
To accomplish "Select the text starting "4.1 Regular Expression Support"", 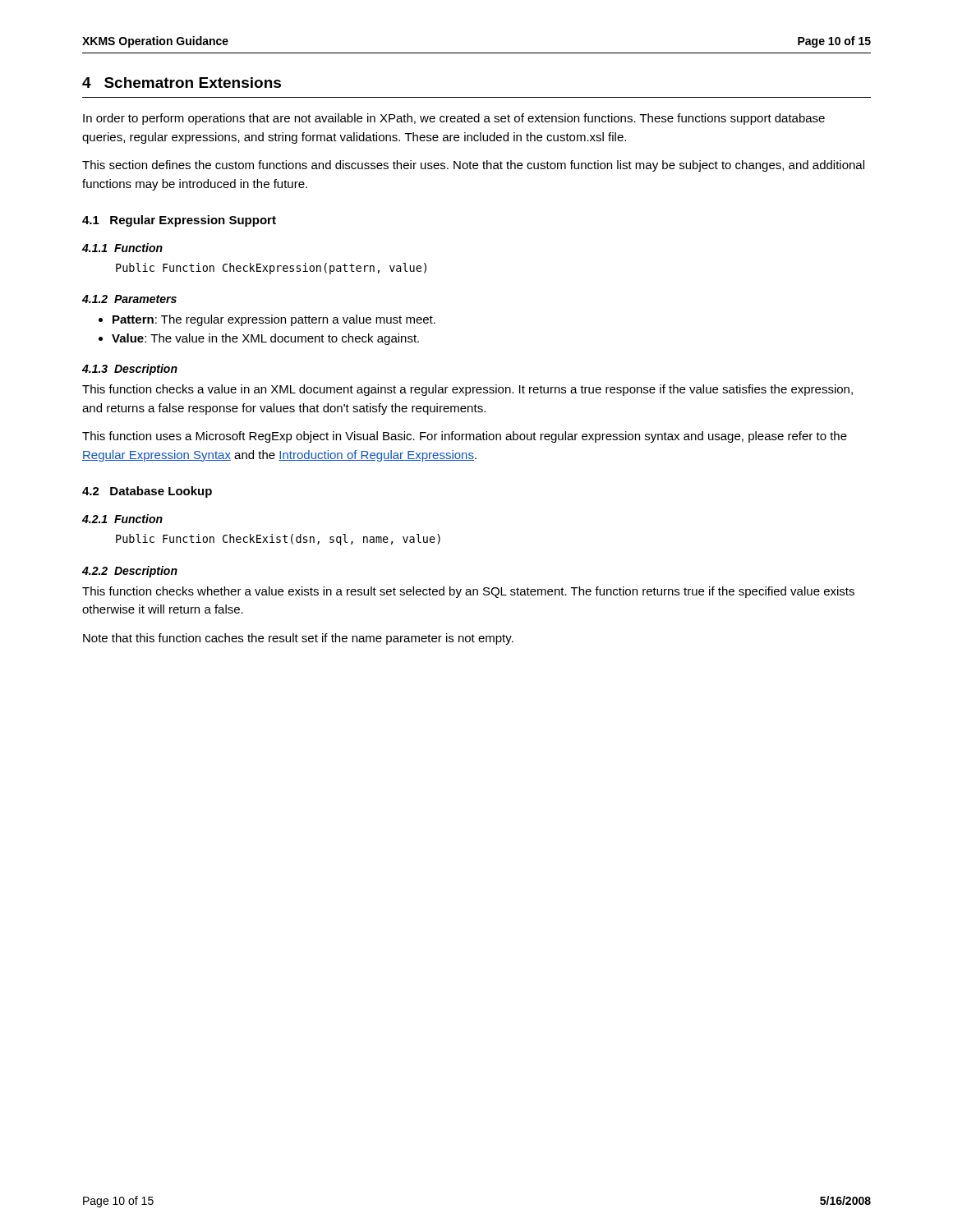I will click(179, 221).
